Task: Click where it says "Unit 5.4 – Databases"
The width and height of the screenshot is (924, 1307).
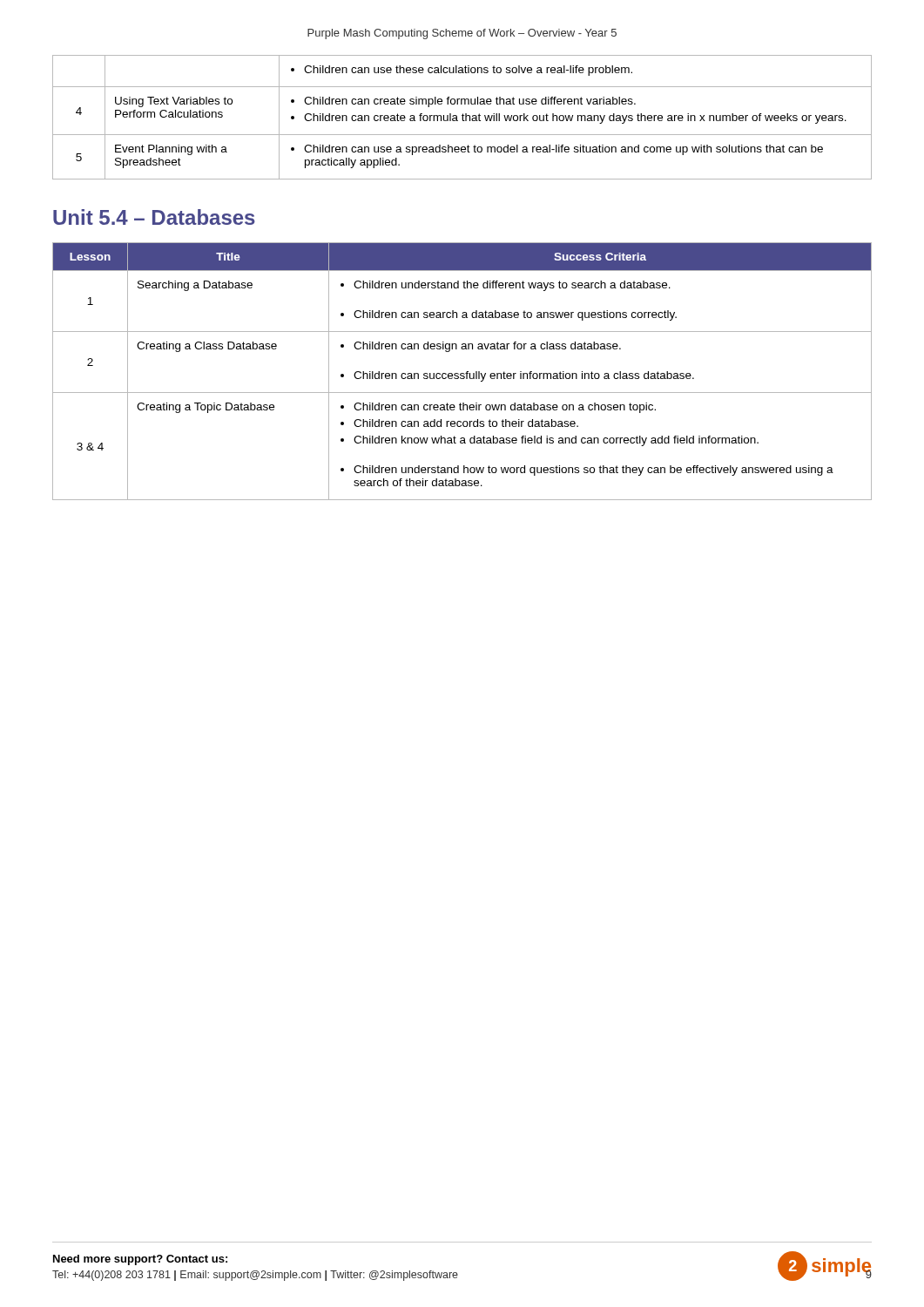Action: [154, 217]
